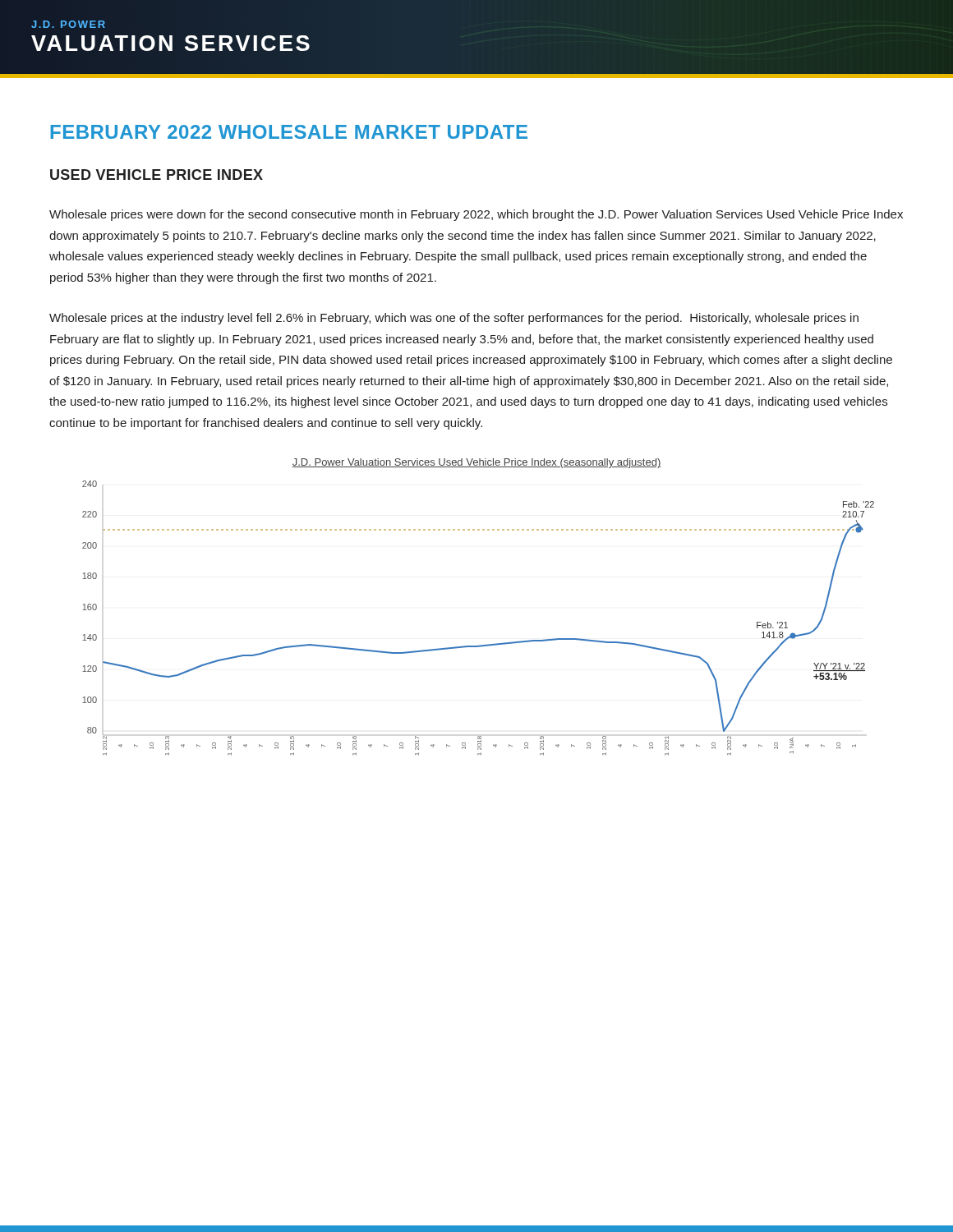The image size is (953, 1232).
Task: Locate a line chart
Action: [476, 616]
